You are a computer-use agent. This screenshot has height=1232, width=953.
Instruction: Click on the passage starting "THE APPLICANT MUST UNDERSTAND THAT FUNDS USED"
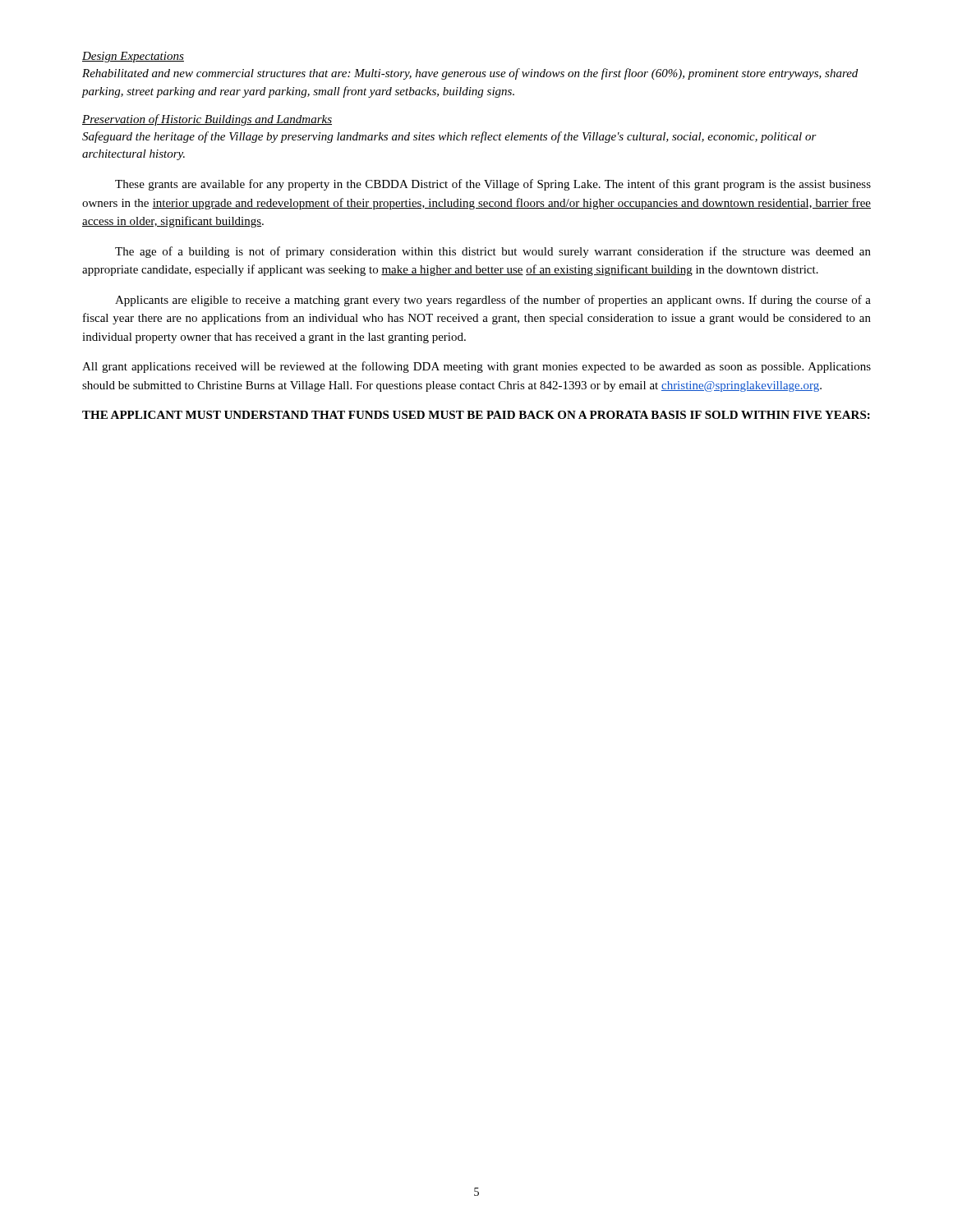pyautogui.click(x=476, y=415)
